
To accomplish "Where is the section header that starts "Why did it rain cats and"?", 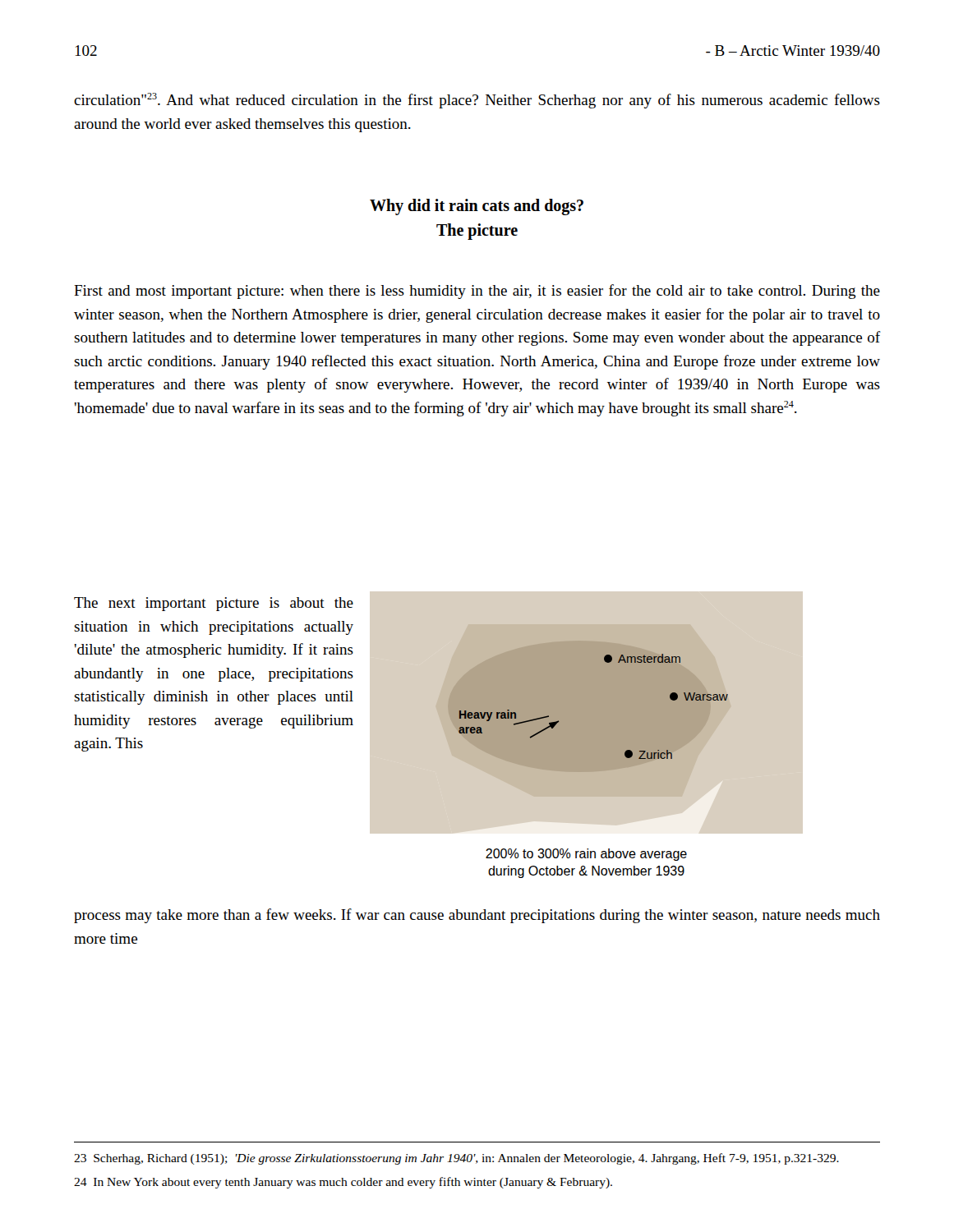I will point(477,218).
